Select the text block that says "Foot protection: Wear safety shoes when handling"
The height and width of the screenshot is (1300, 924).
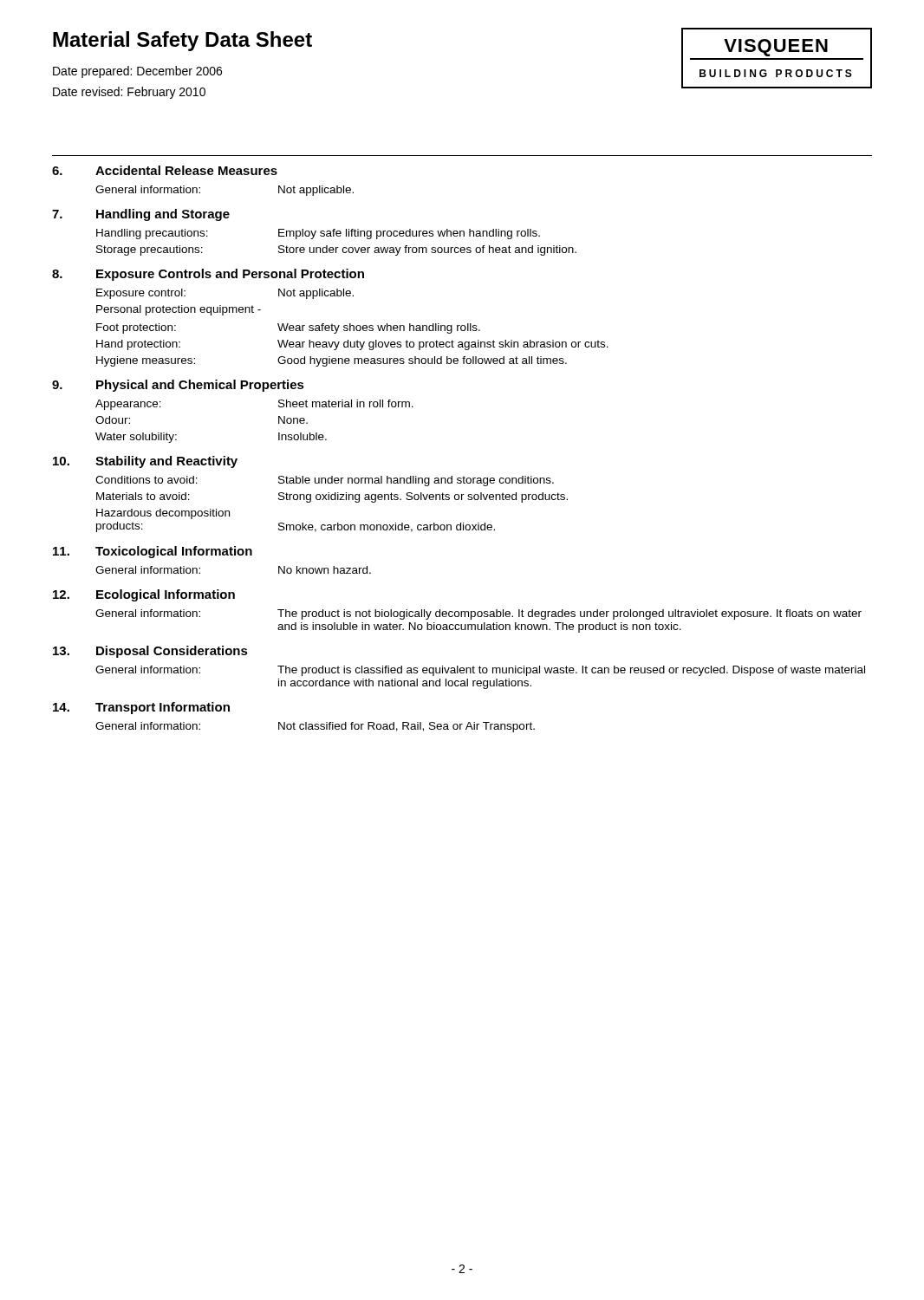(484, 327)
